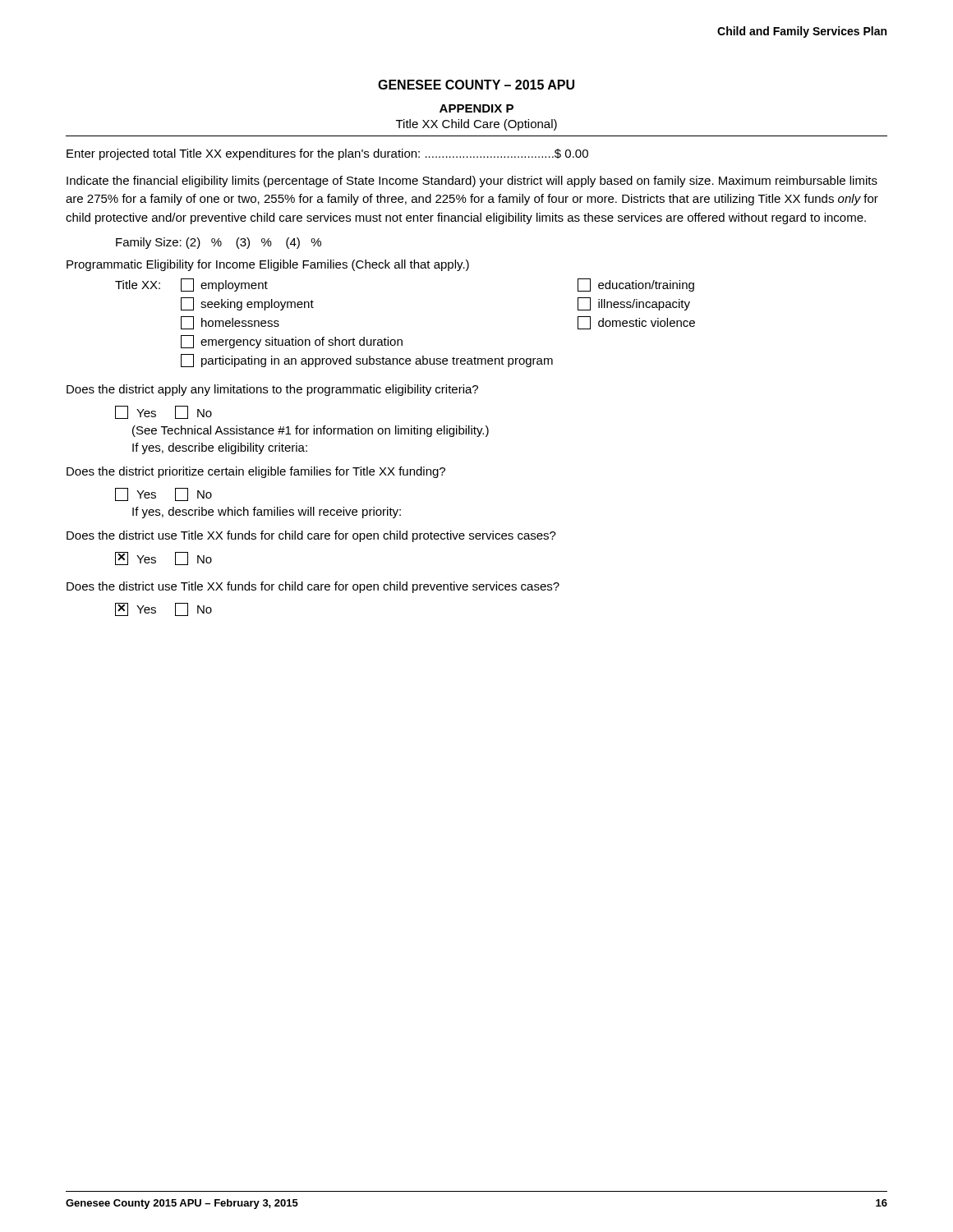Find the block starting "Family Size: (2) %"
Image resolution: width=953 pixels, height=1232 pixels.
pyautogui.click(x=218, y=242)
